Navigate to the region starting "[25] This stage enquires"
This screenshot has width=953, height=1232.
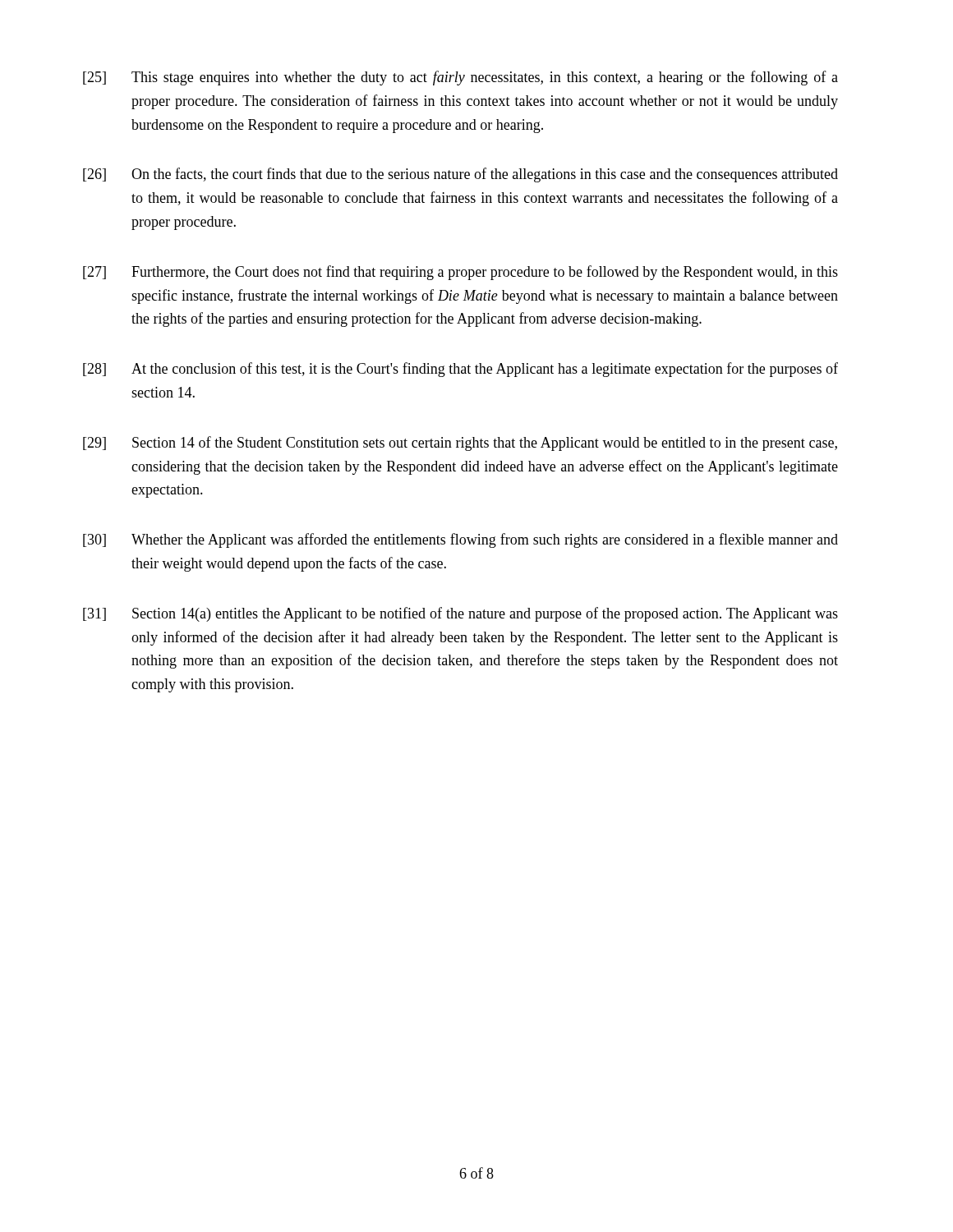click(460, 101)
